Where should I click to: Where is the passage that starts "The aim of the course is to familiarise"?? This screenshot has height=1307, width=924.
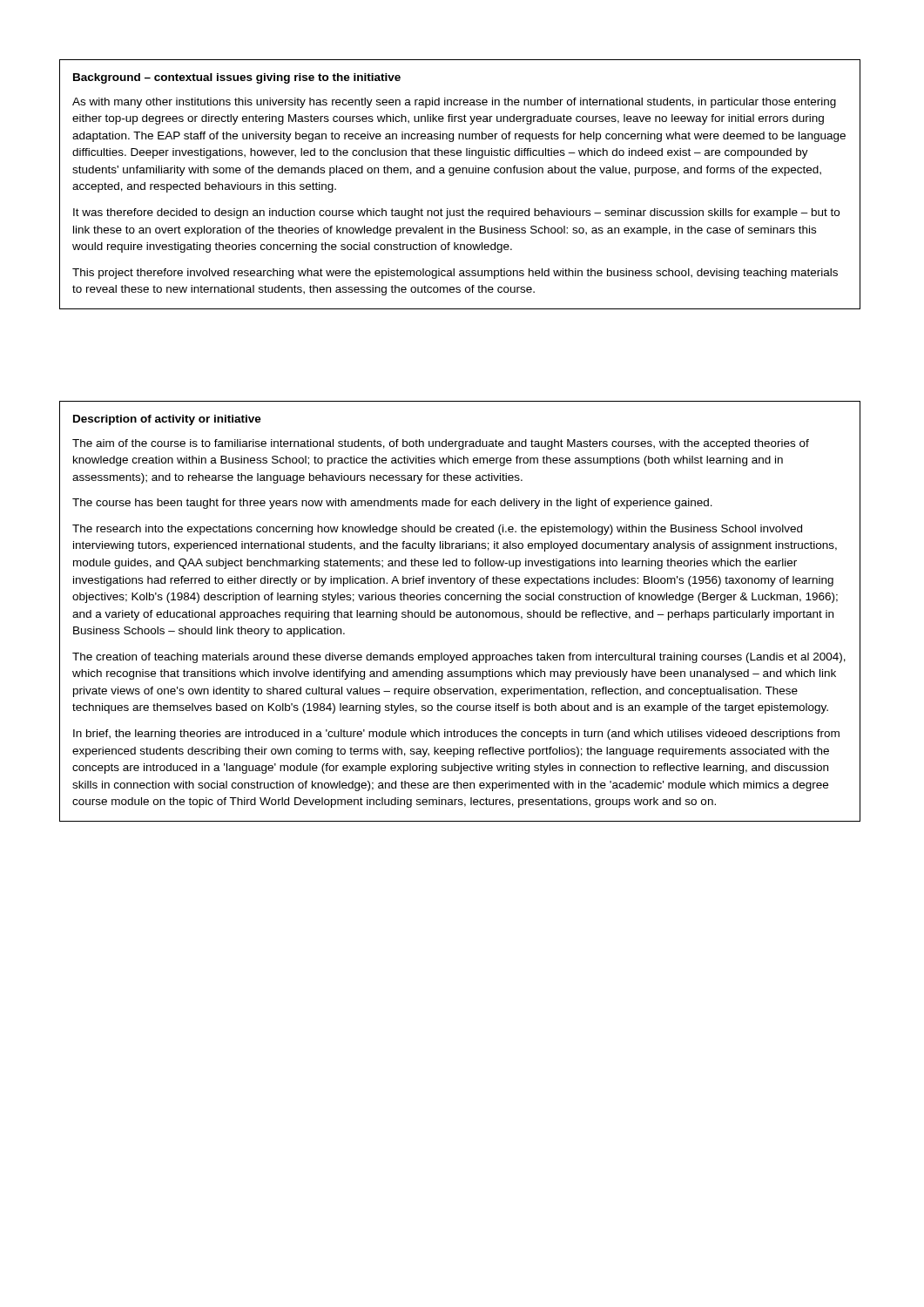(460, 622)
